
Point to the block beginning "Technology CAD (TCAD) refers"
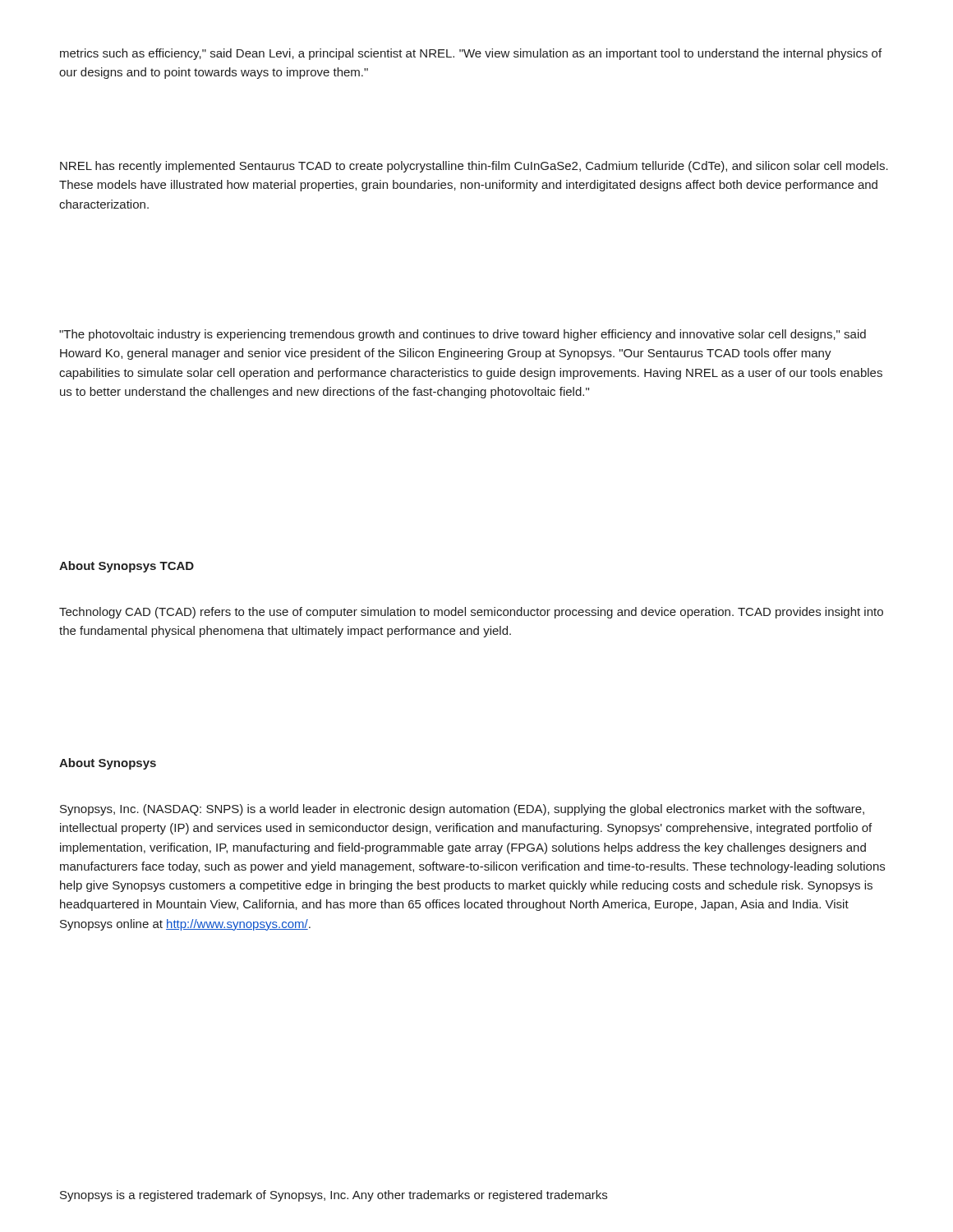click(476, 621)
